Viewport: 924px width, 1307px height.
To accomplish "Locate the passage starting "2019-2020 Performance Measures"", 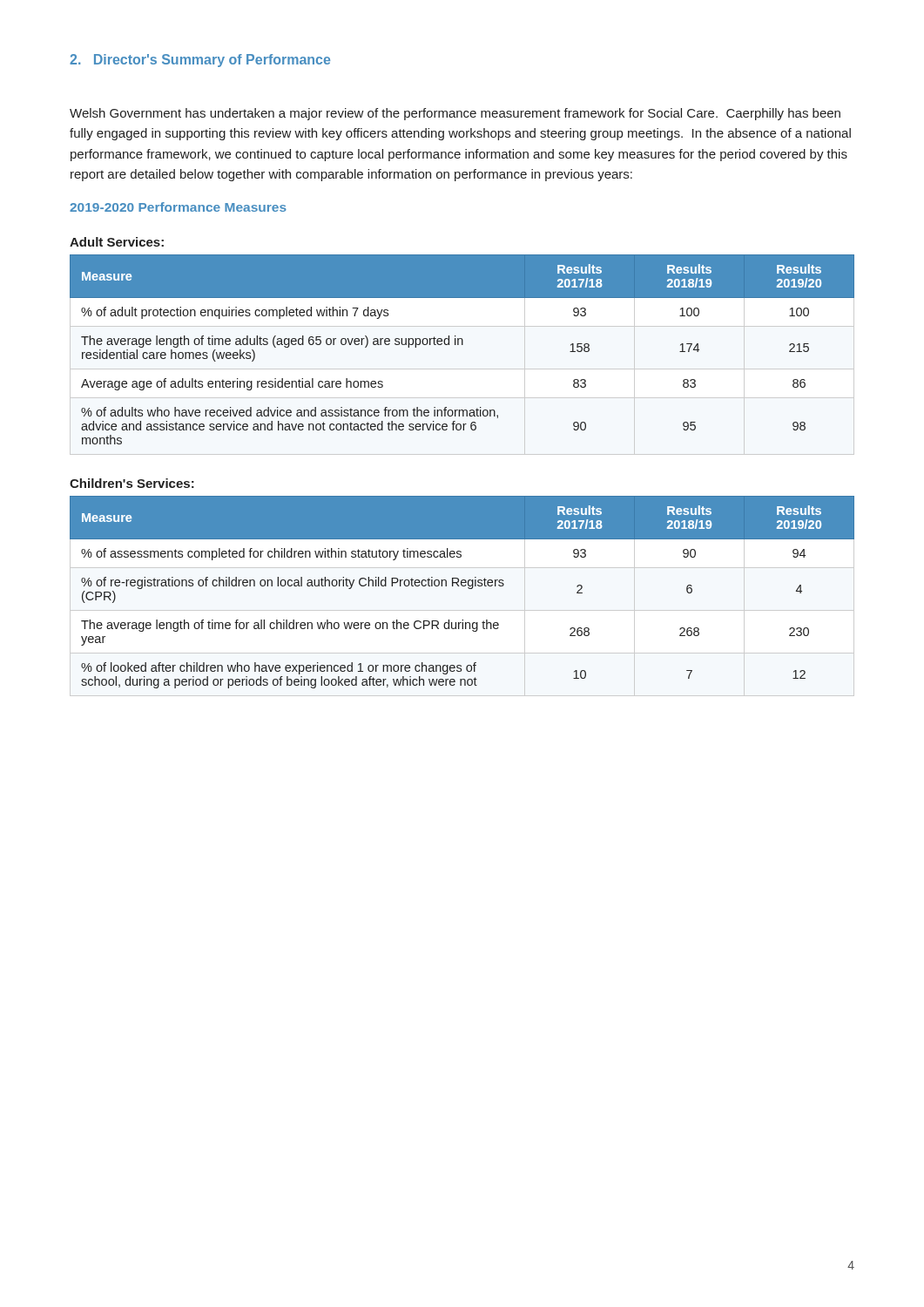I will click(178, 207).
